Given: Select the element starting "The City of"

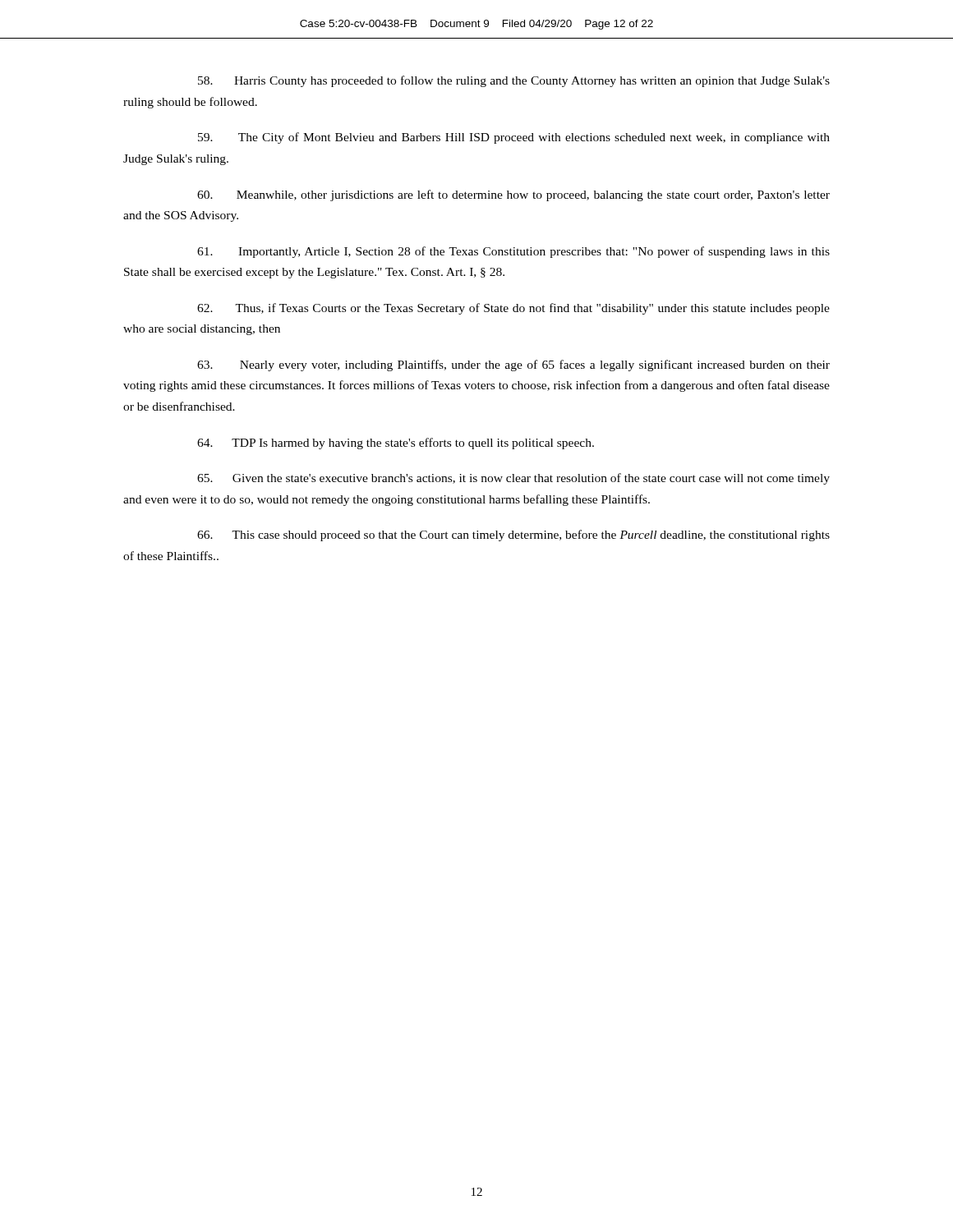Looking at the screenshot, I should [476, 148].
